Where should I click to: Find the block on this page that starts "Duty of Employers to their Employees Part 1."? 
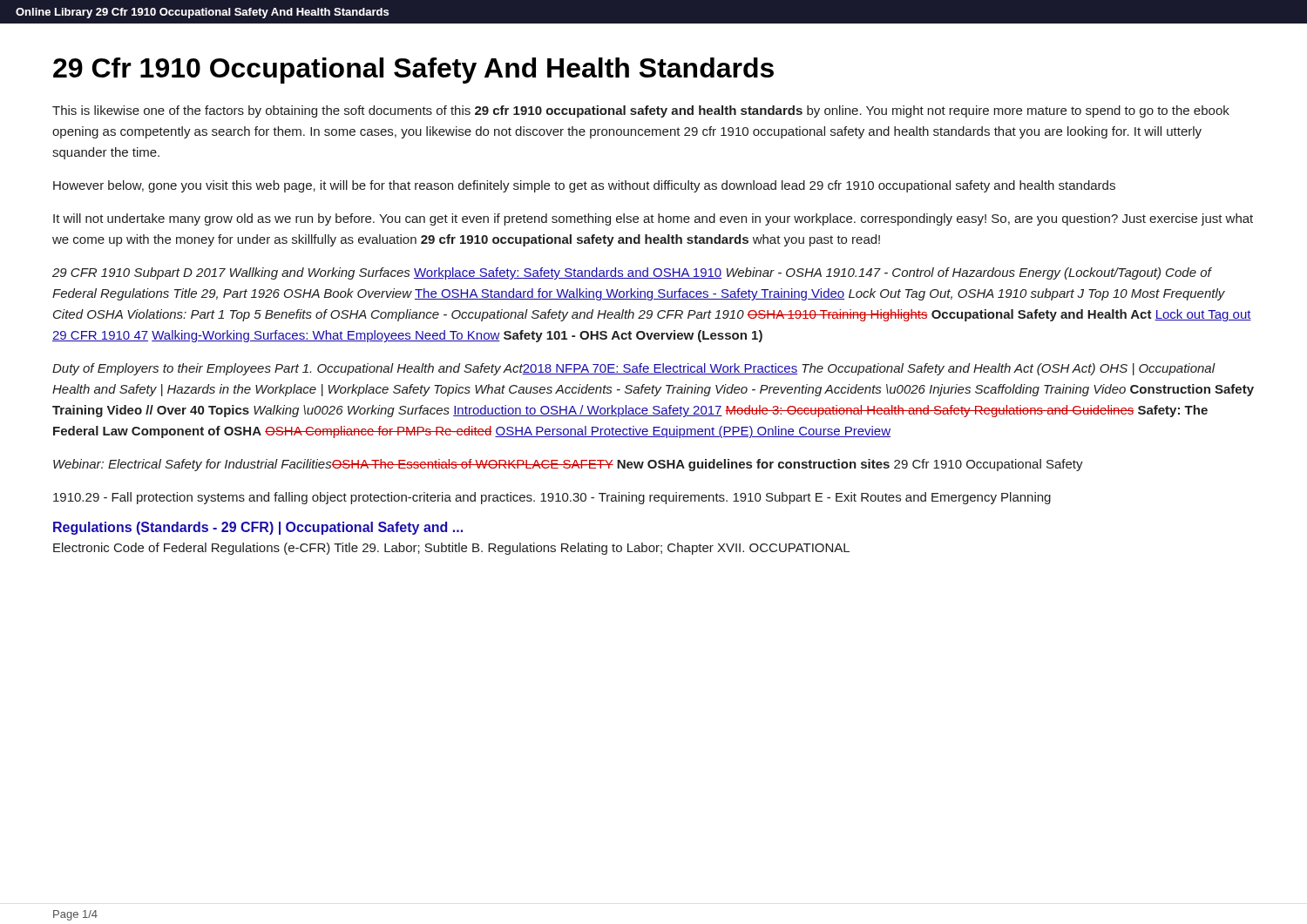pyautogui.click(x=653, y=400)
